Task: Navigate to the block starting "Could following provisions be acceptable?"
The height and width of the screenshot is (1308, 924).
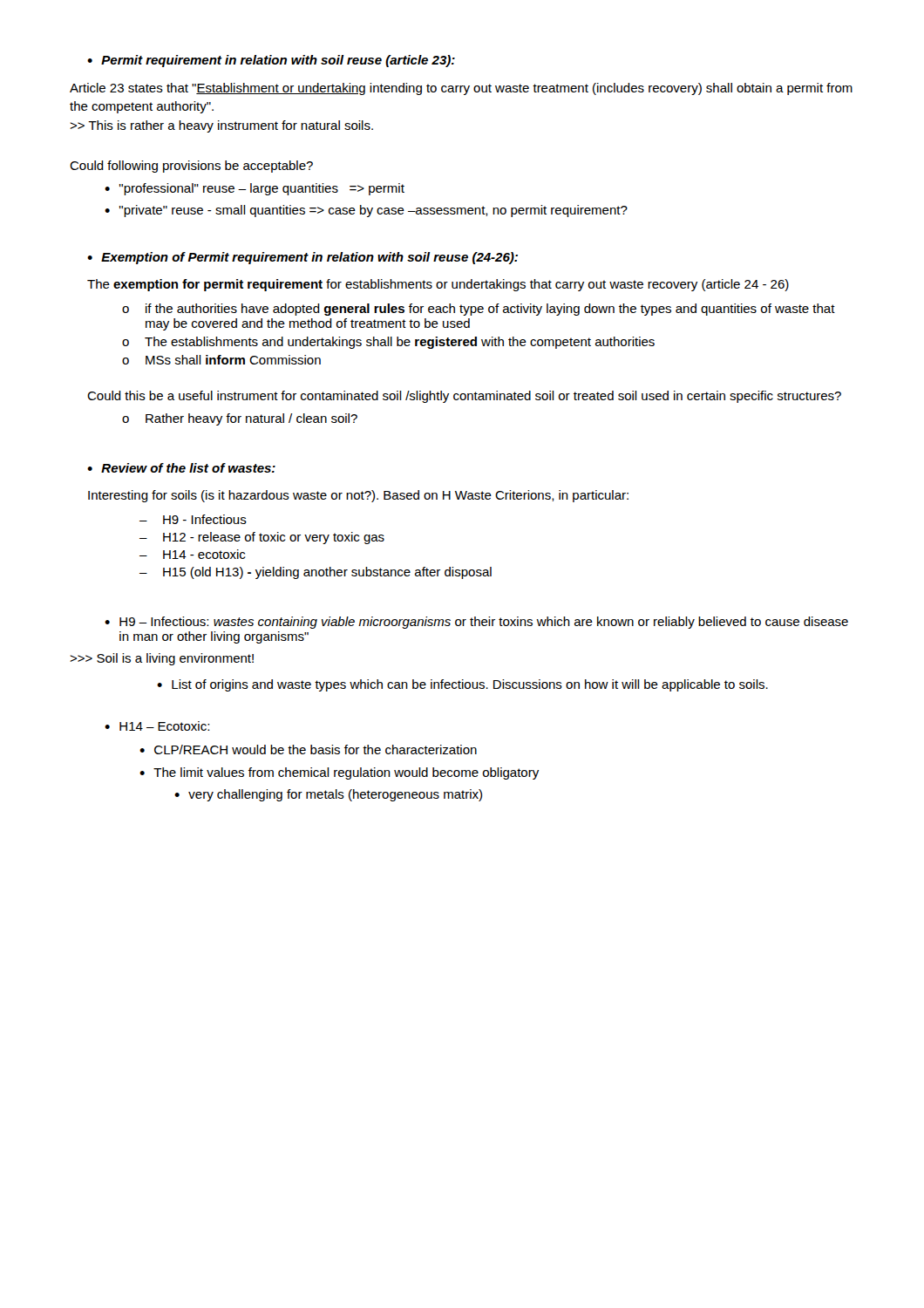Action: [x=191, y=165]
